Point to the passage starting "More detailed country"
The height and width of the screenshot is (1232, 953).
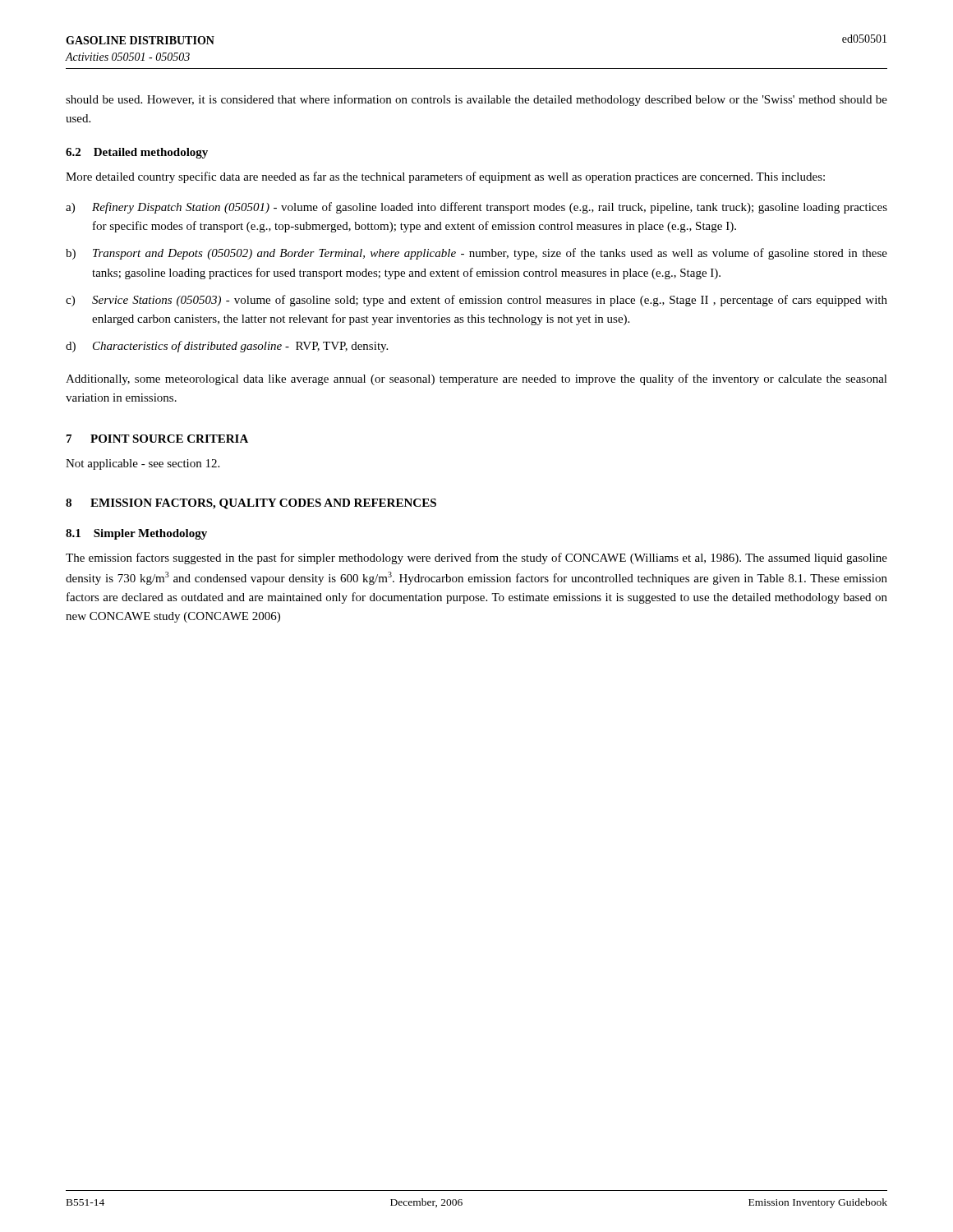coord(446,176)
